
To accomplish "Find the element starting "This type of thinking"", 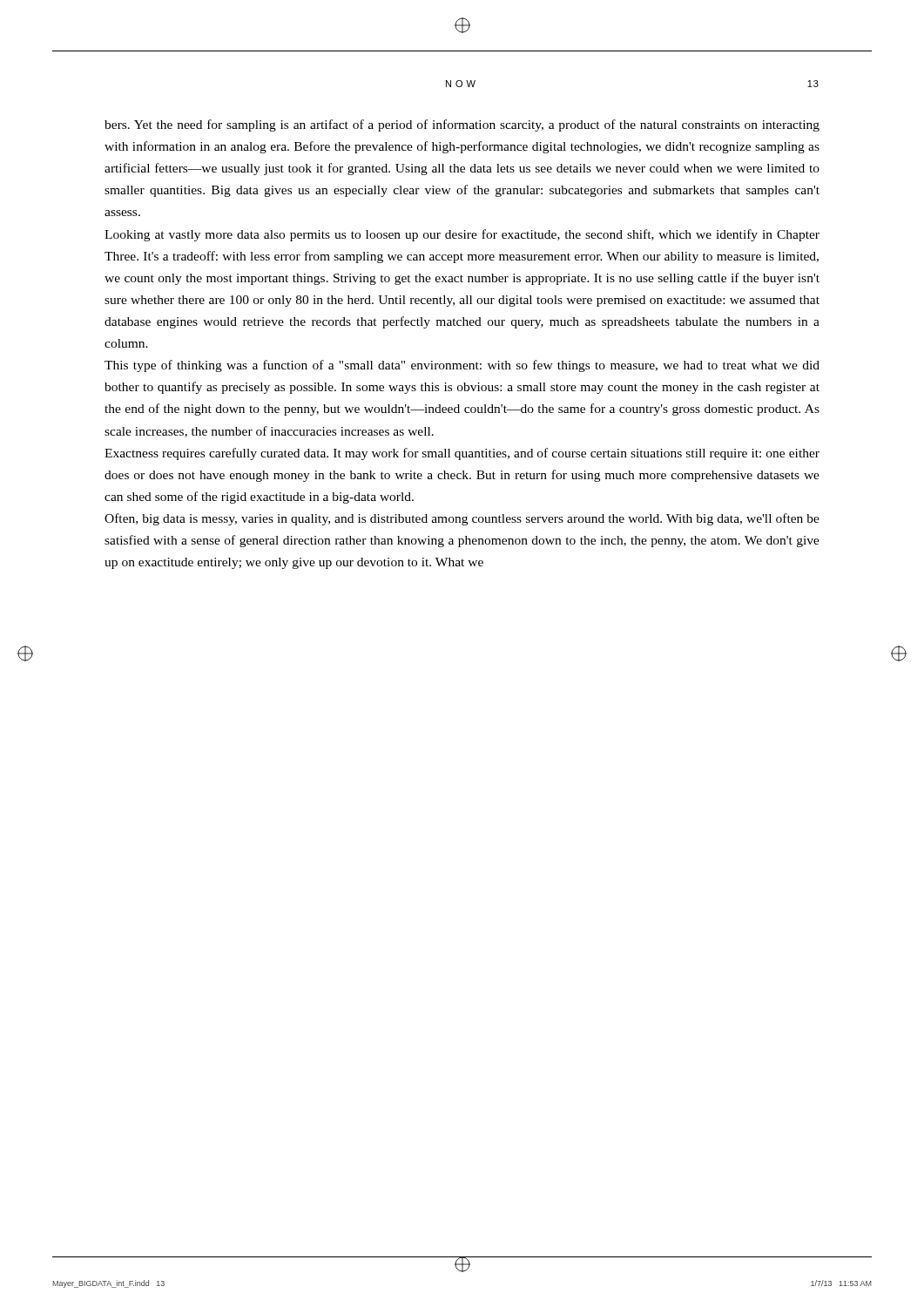I will pos(462,398).
